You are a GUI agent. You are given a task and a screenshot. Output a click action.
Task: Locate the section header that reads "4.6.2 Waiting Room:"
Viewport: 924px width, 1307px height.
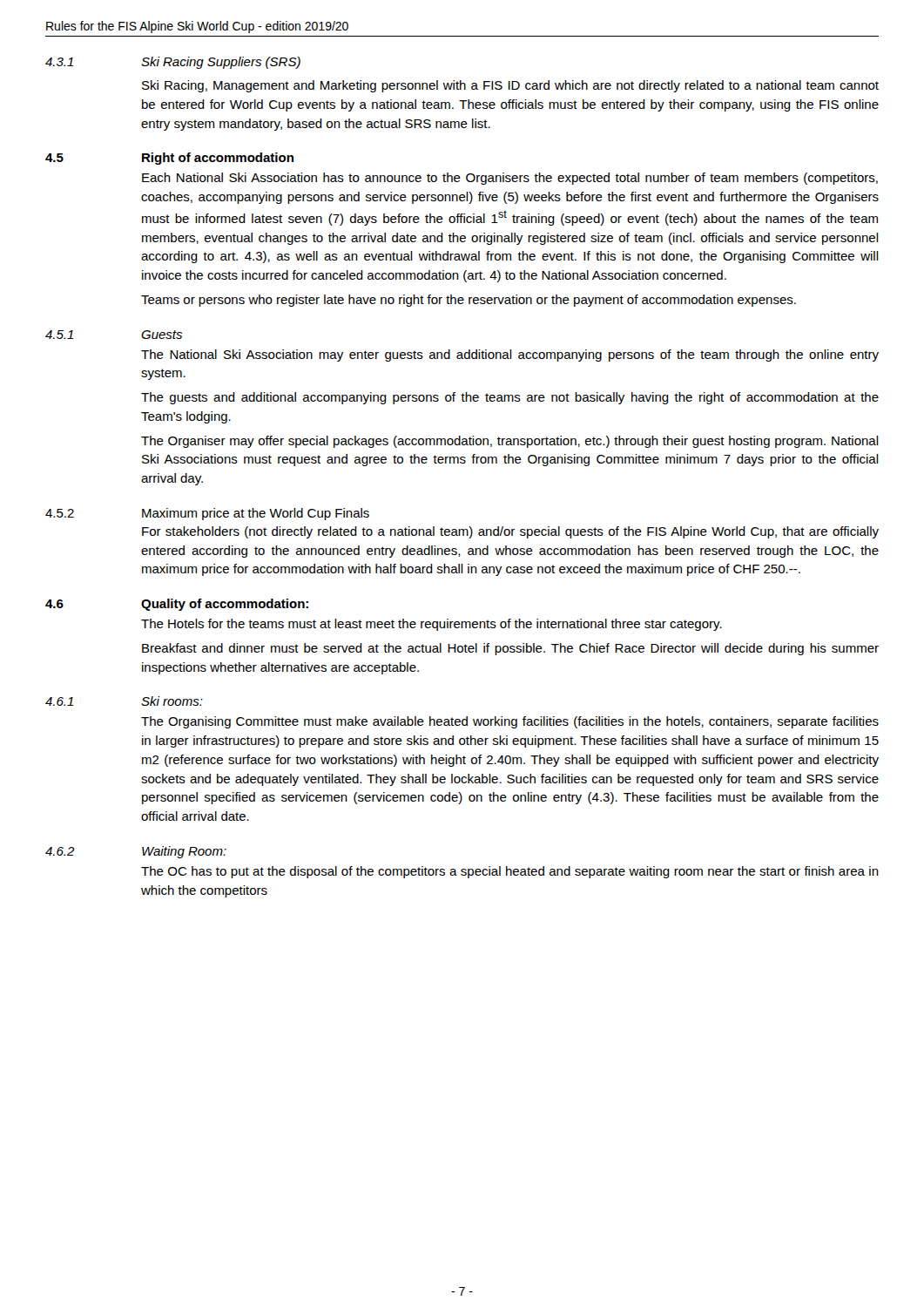61,852
